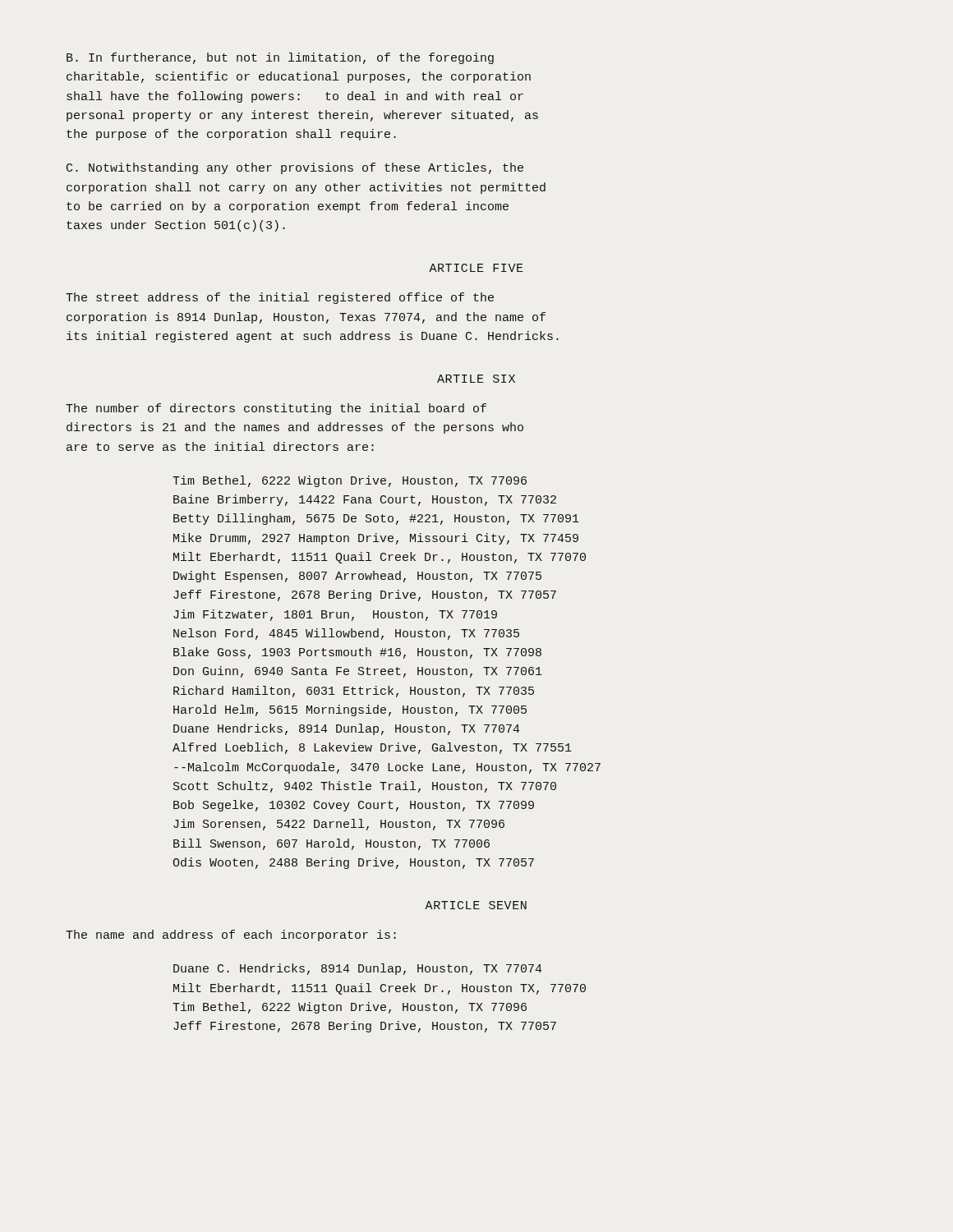Find the block on this page that starts "Dwight Espensen, 8007"
953x1232 pixels.
tap(357, 577)
